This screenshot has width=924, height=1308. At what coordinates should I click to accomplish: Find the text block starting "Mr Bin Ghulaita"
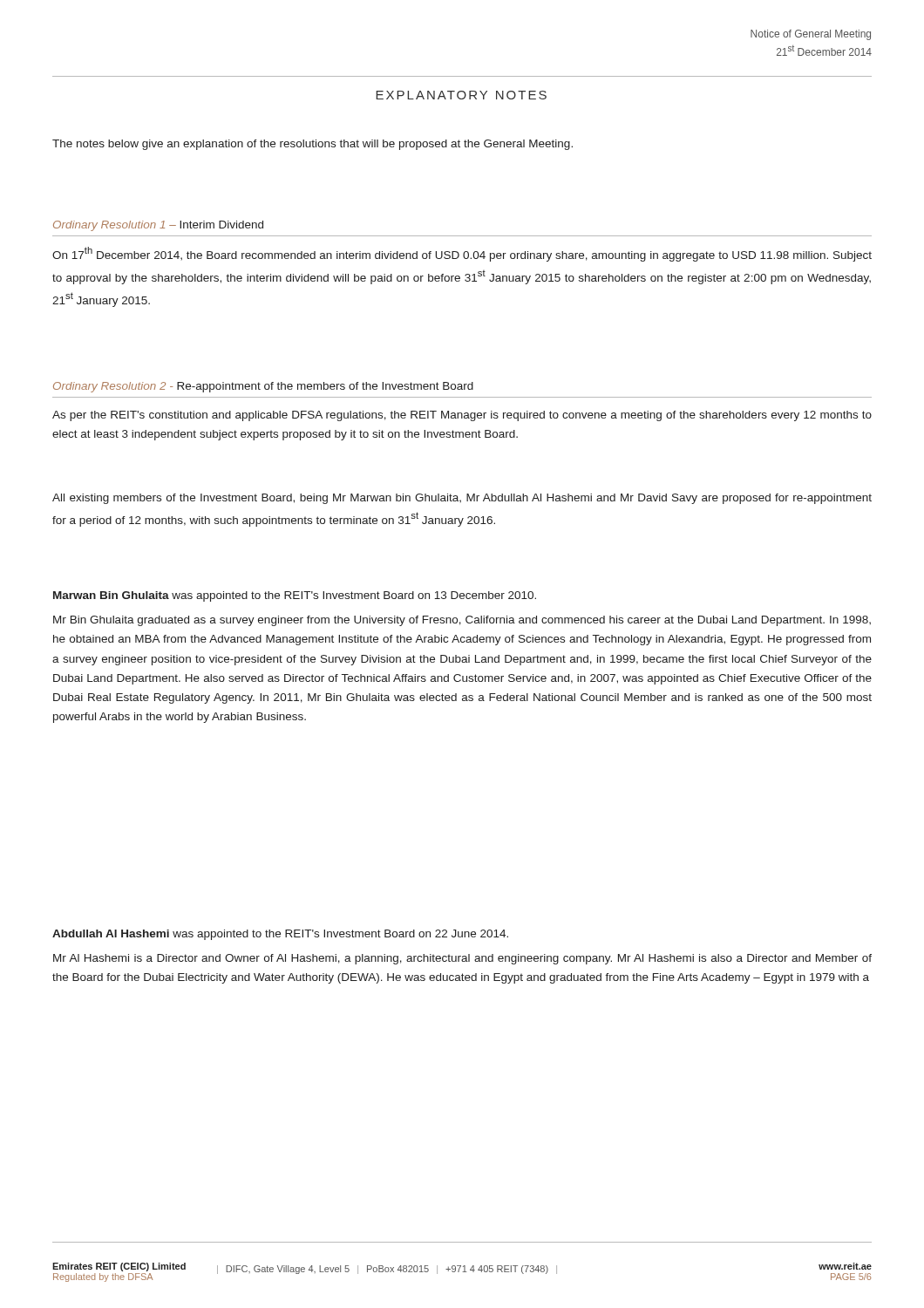pos(462,668)
